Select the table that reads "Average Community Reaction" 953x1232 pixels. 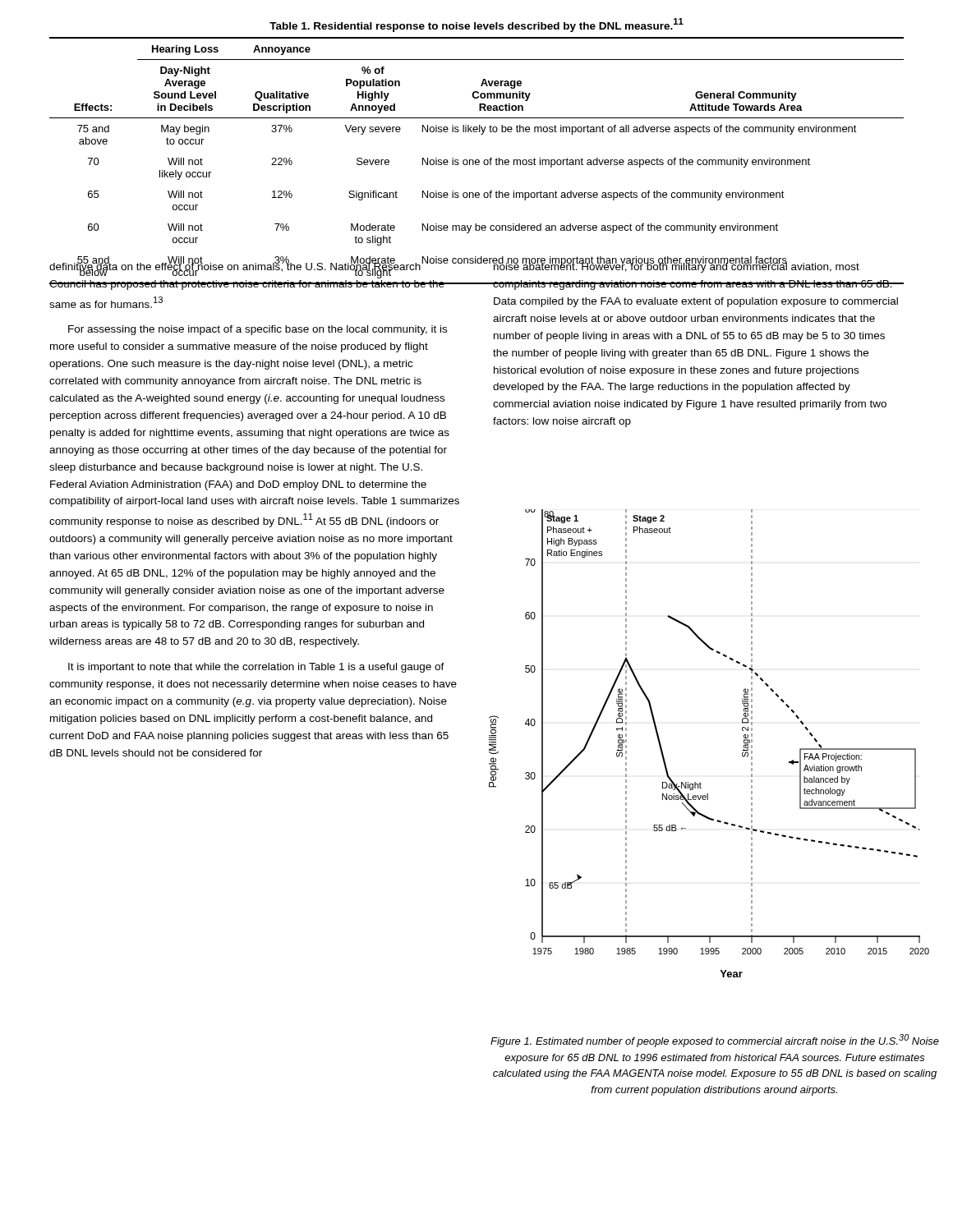tap(476, 160)
